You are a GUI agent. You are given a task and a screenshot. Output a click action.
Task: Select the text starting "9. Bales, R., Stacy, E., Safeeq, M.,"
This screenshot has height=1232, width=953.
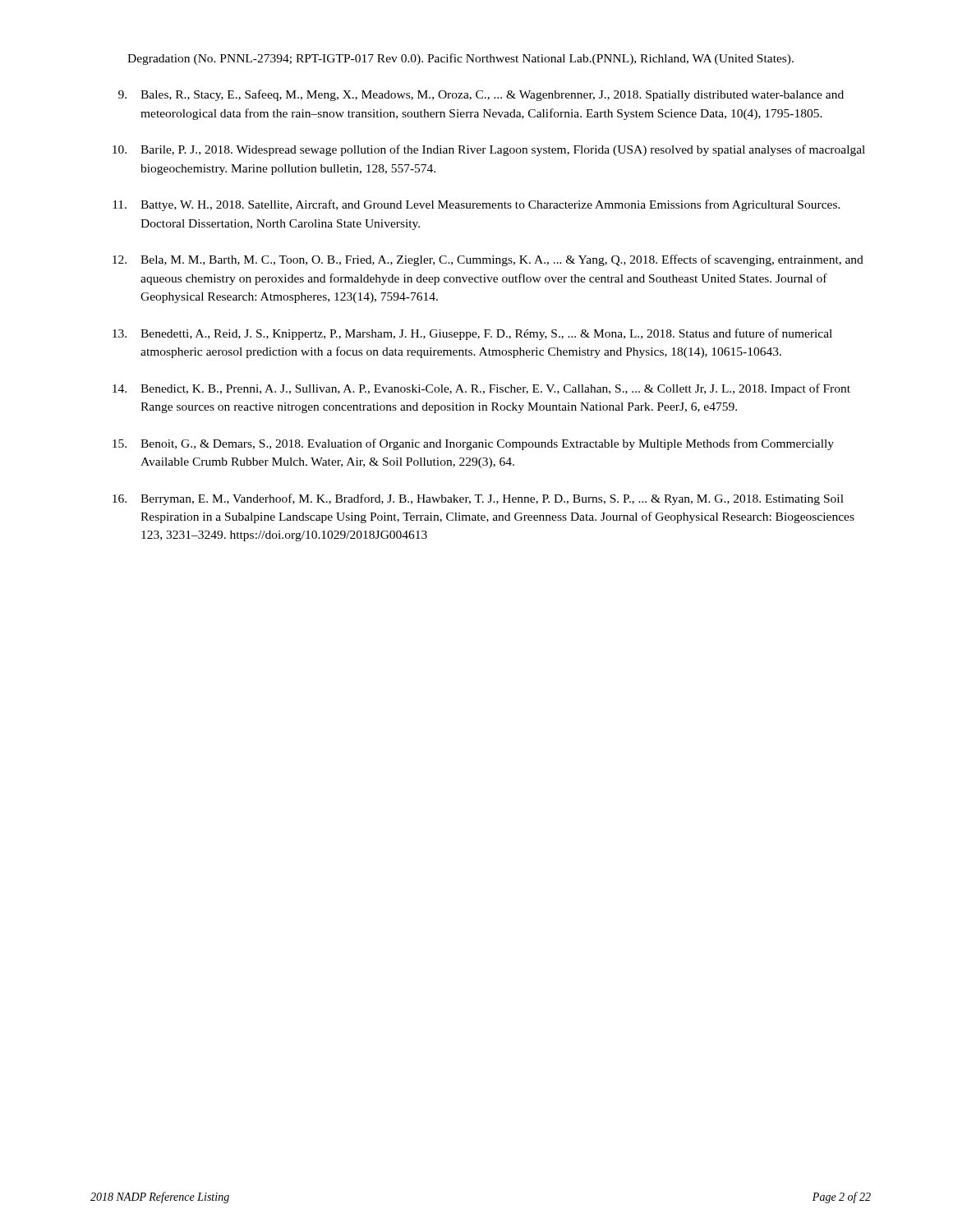point(481,104)
